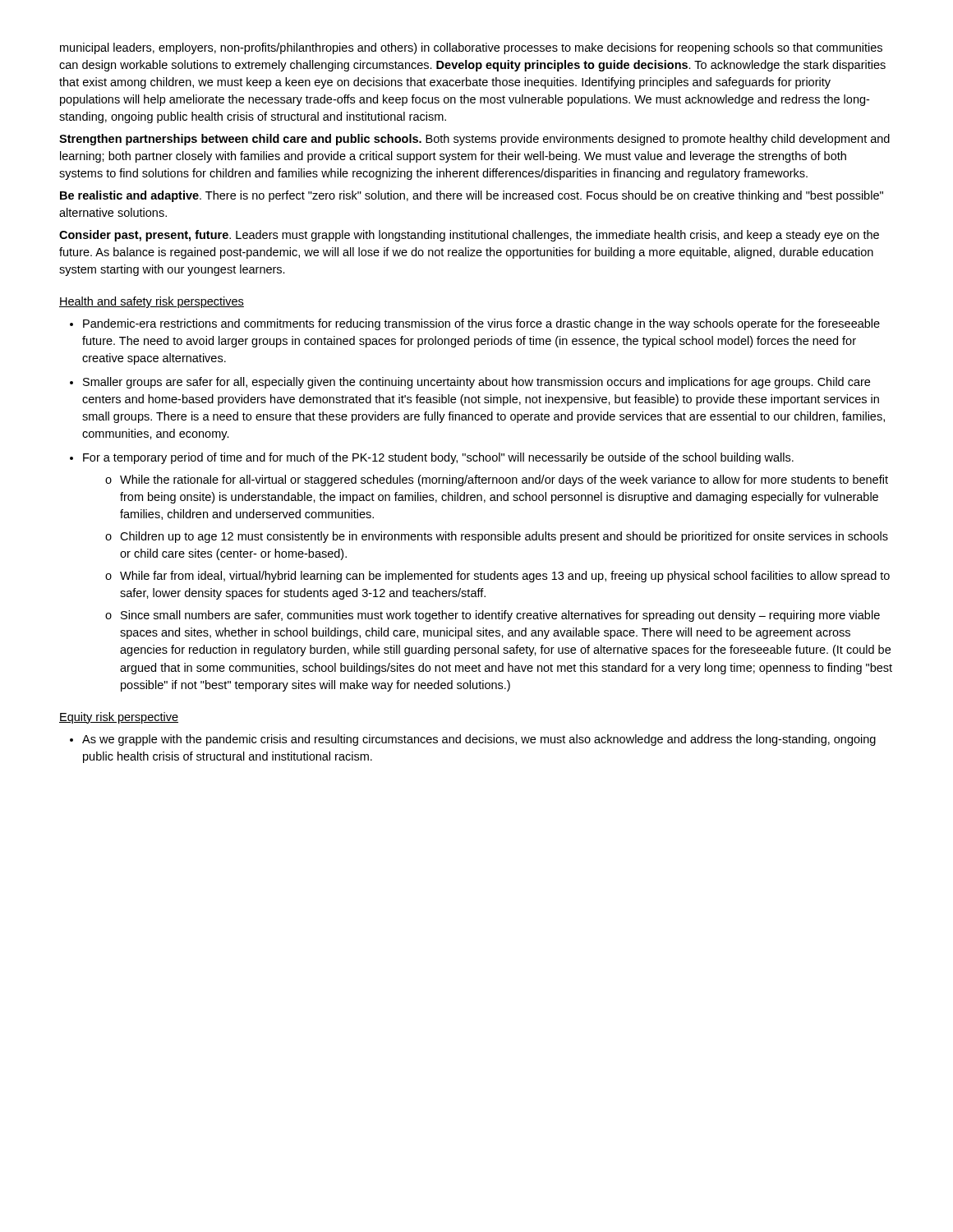Find the text block that reads "Be realistic and adaptive."
Screen dimensions: 1232x953
[471, 204]
